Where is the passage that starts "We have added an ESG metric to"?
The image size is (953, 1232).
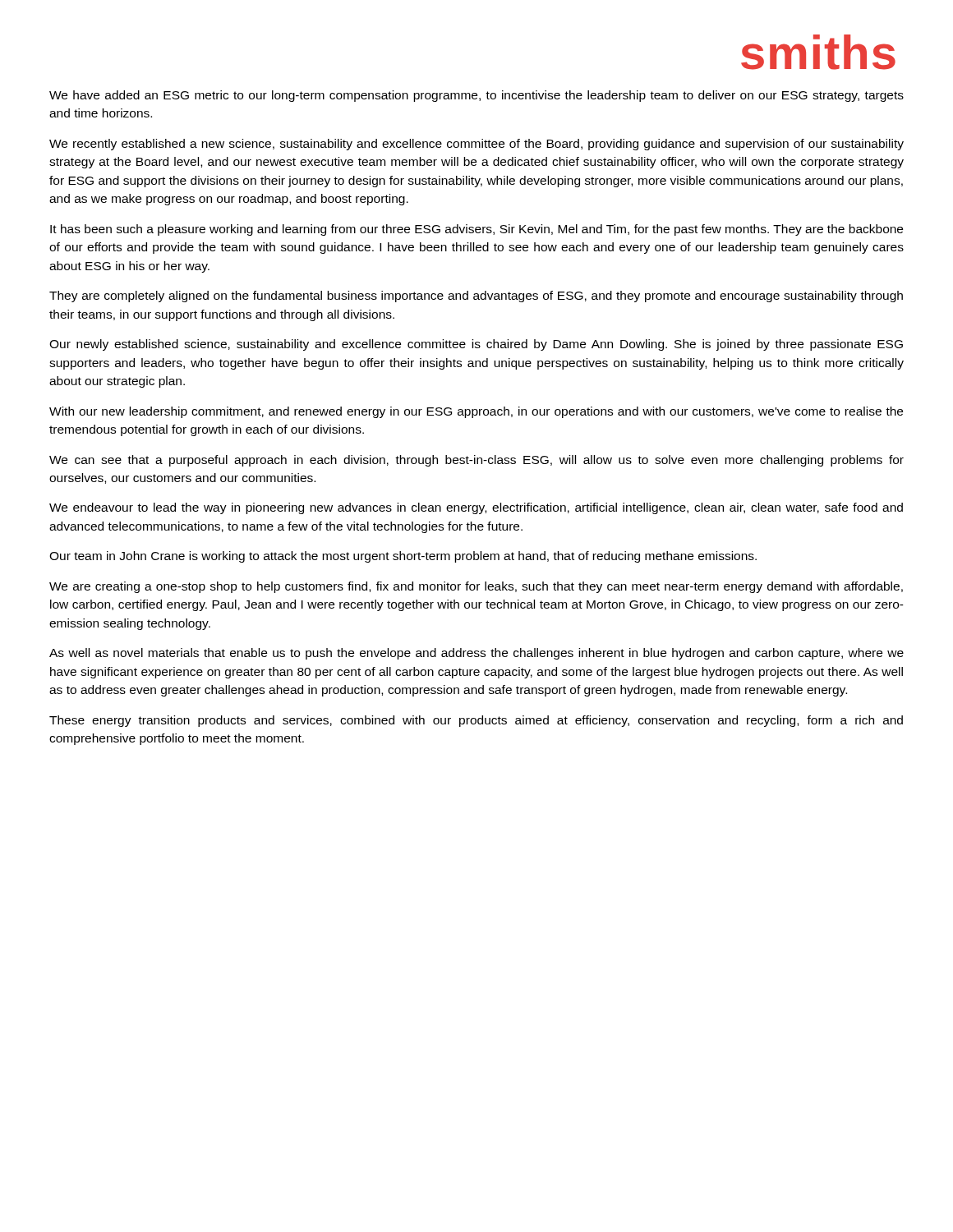click(x=476, y=104)
